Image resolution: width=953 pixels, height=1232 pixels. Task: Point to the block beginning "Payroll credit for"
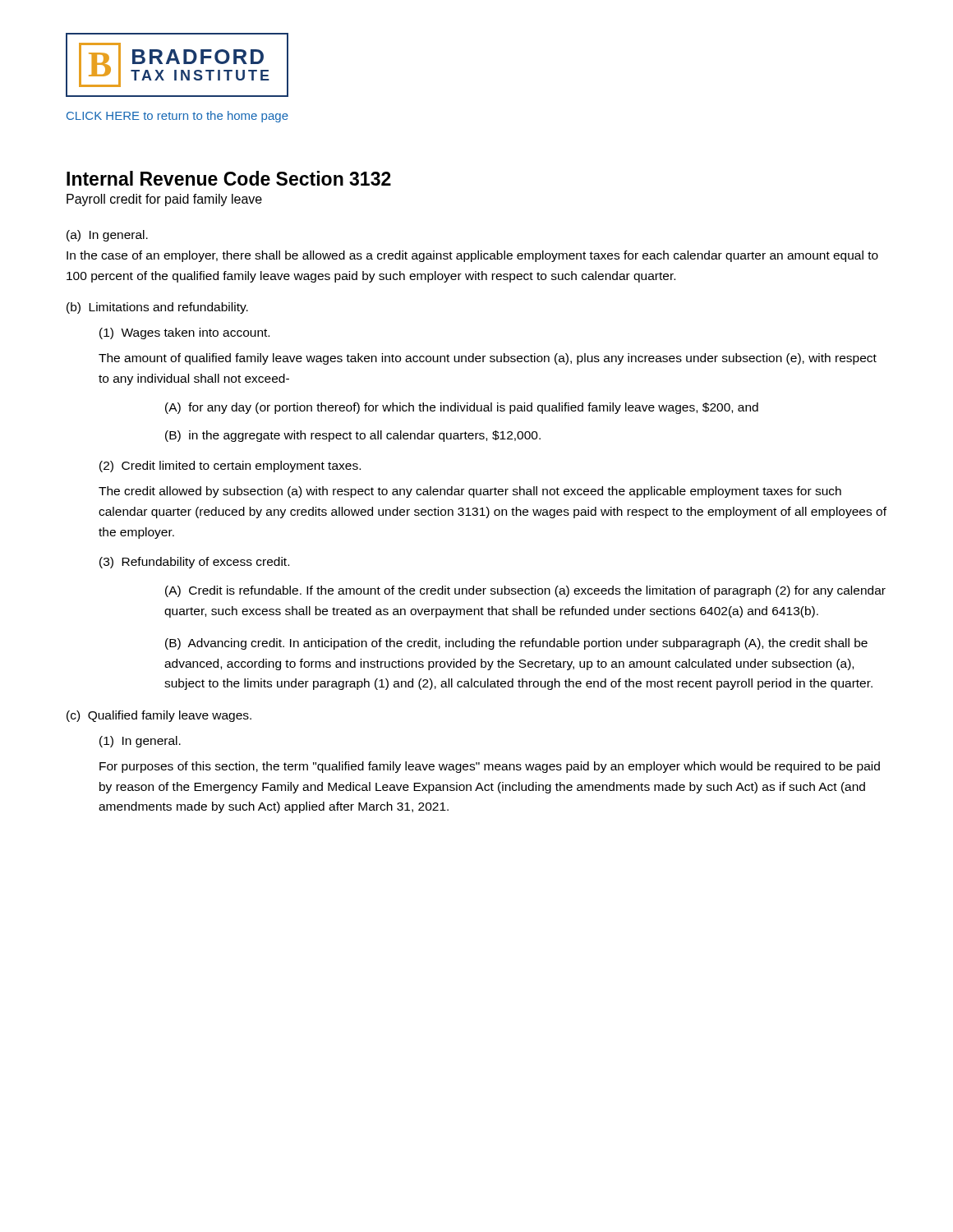tap(164, 199)
